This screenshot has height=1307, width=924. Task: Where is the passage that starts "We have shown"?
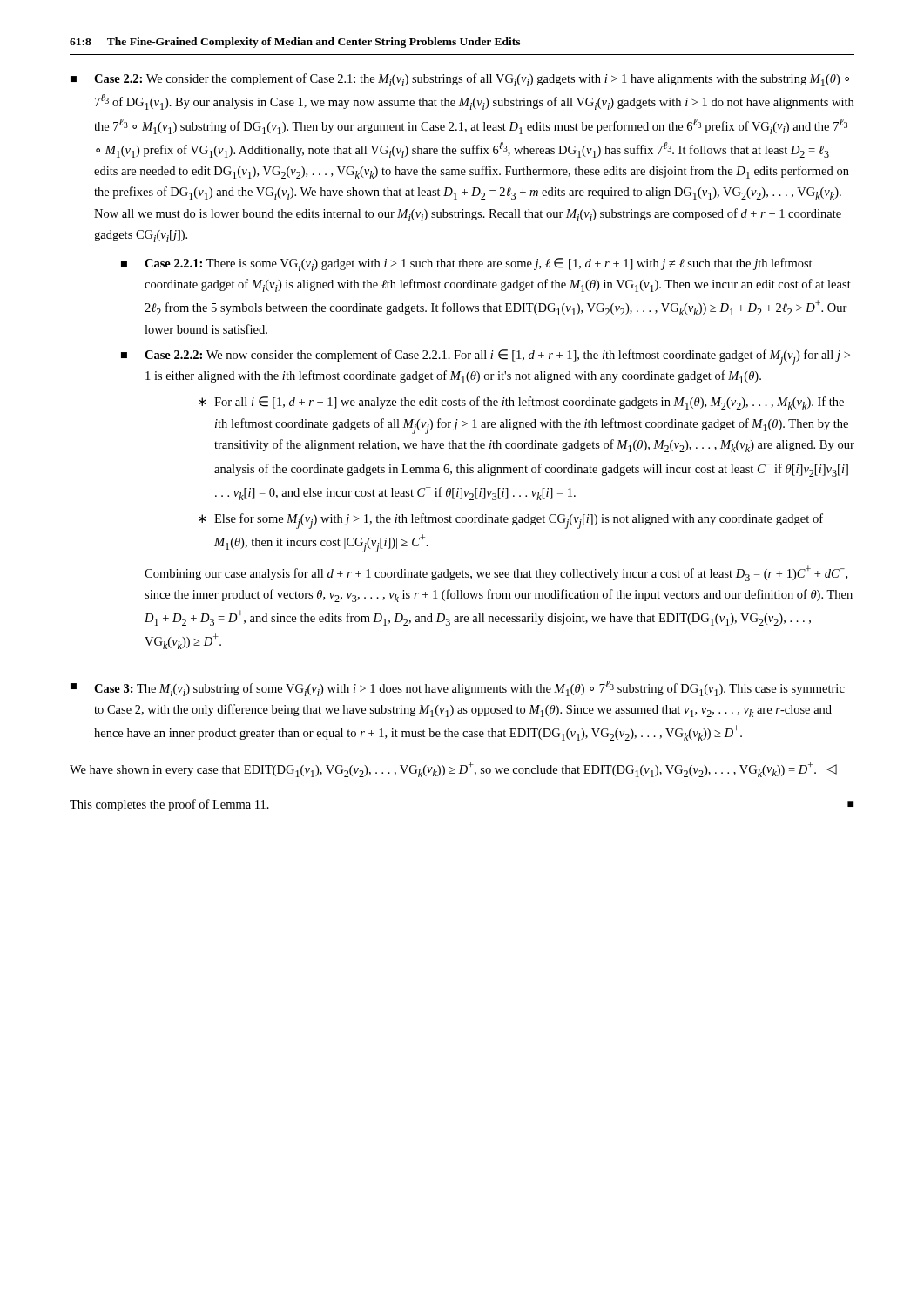tap(453, 769)
